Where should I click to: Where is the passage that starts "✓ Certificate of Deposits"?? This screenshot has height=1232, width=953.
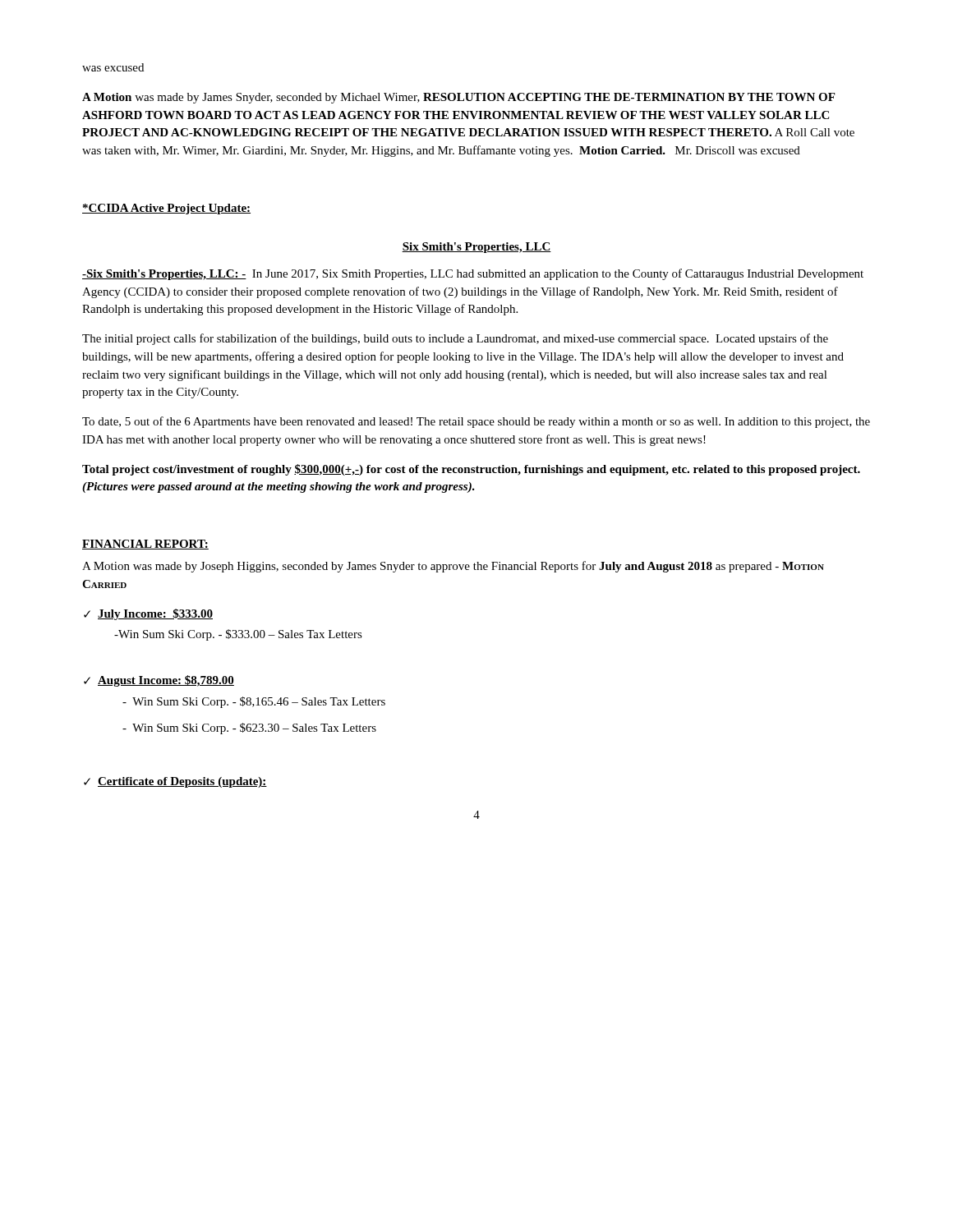(174, 782)
